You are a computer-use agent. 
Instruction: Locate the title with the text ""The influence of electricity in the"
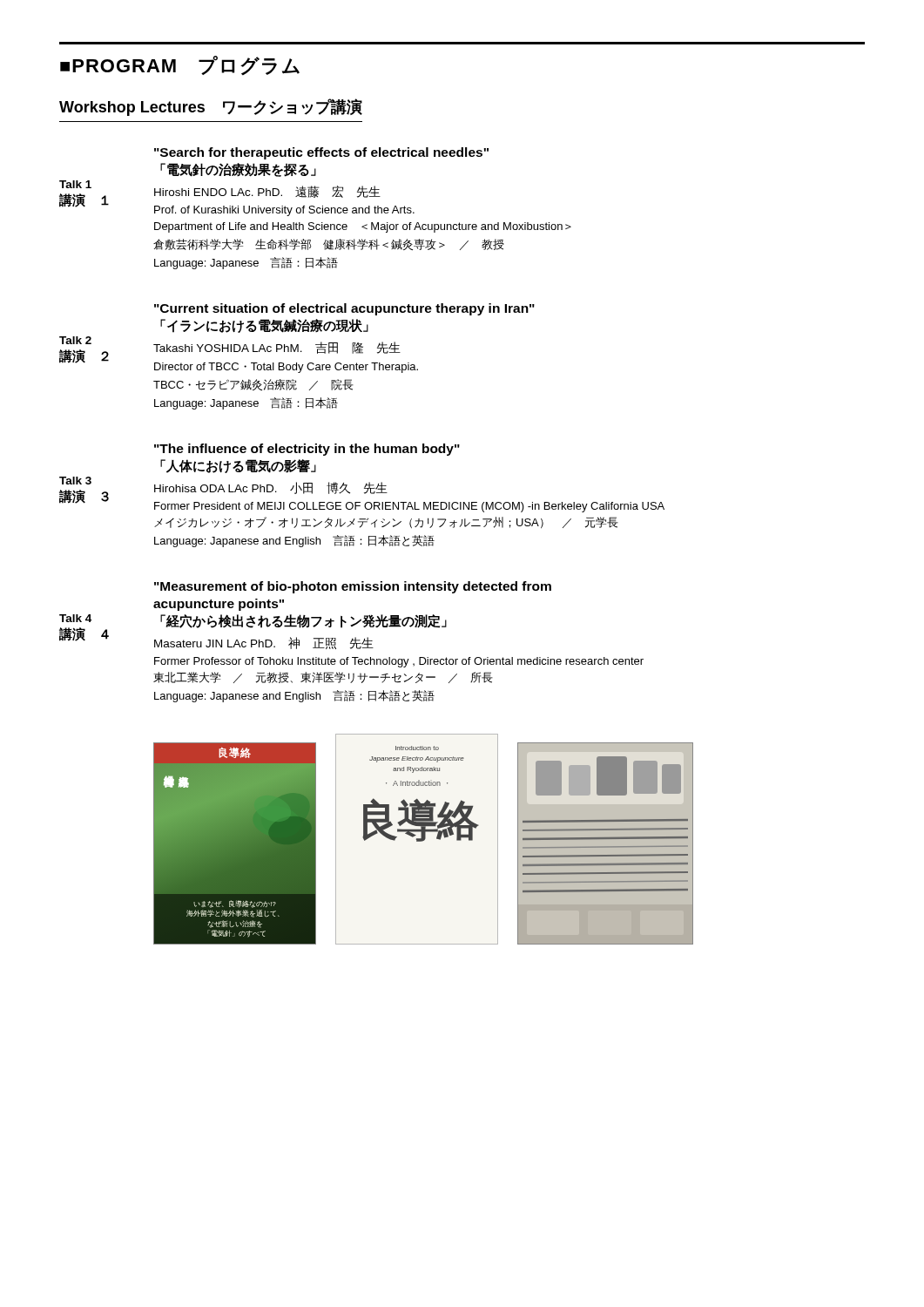(x=307, y=448)
